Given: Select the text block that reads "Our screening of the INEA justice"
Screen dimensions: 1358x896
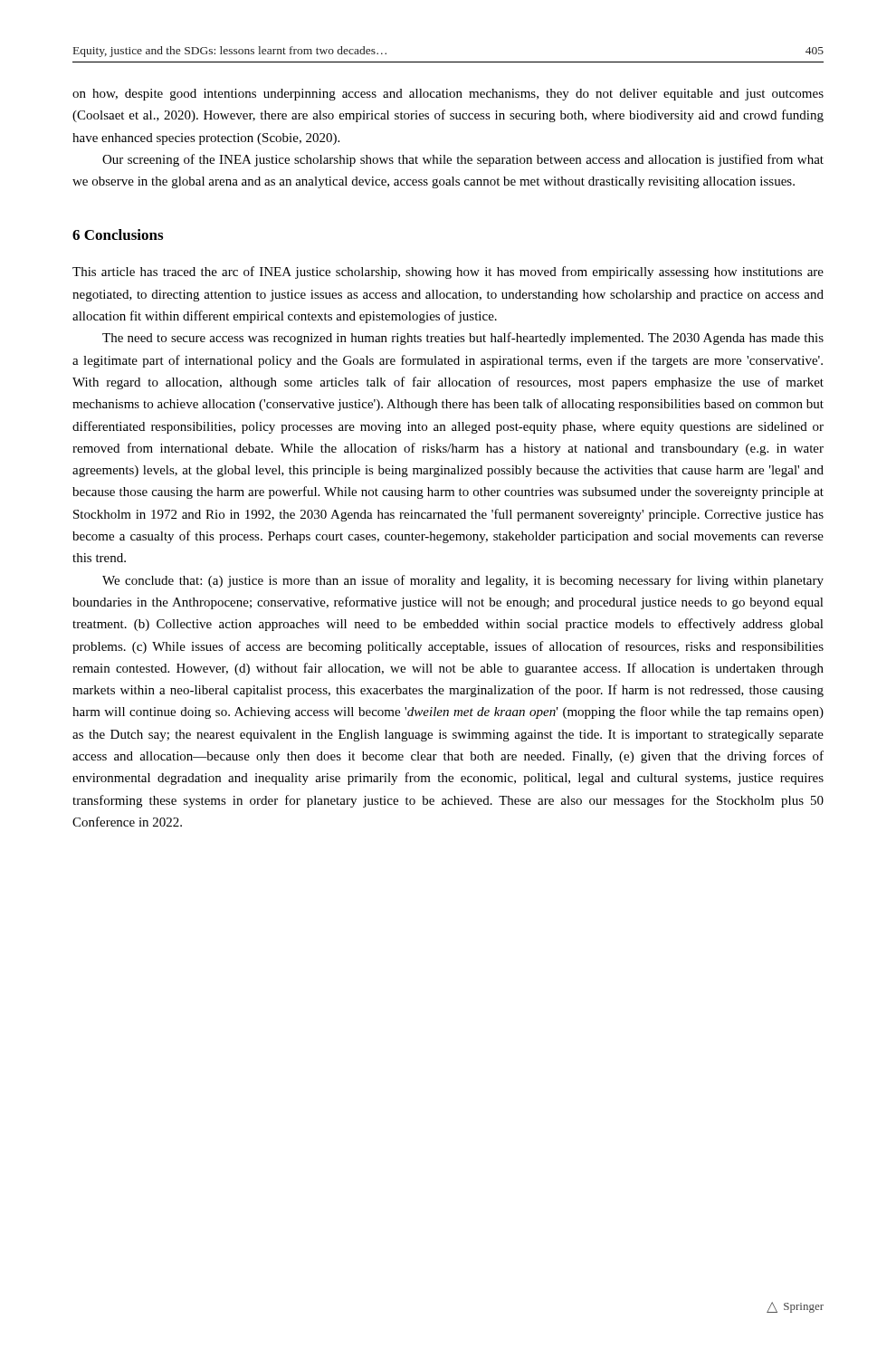Looking at the screenshot, I should 448,170.
